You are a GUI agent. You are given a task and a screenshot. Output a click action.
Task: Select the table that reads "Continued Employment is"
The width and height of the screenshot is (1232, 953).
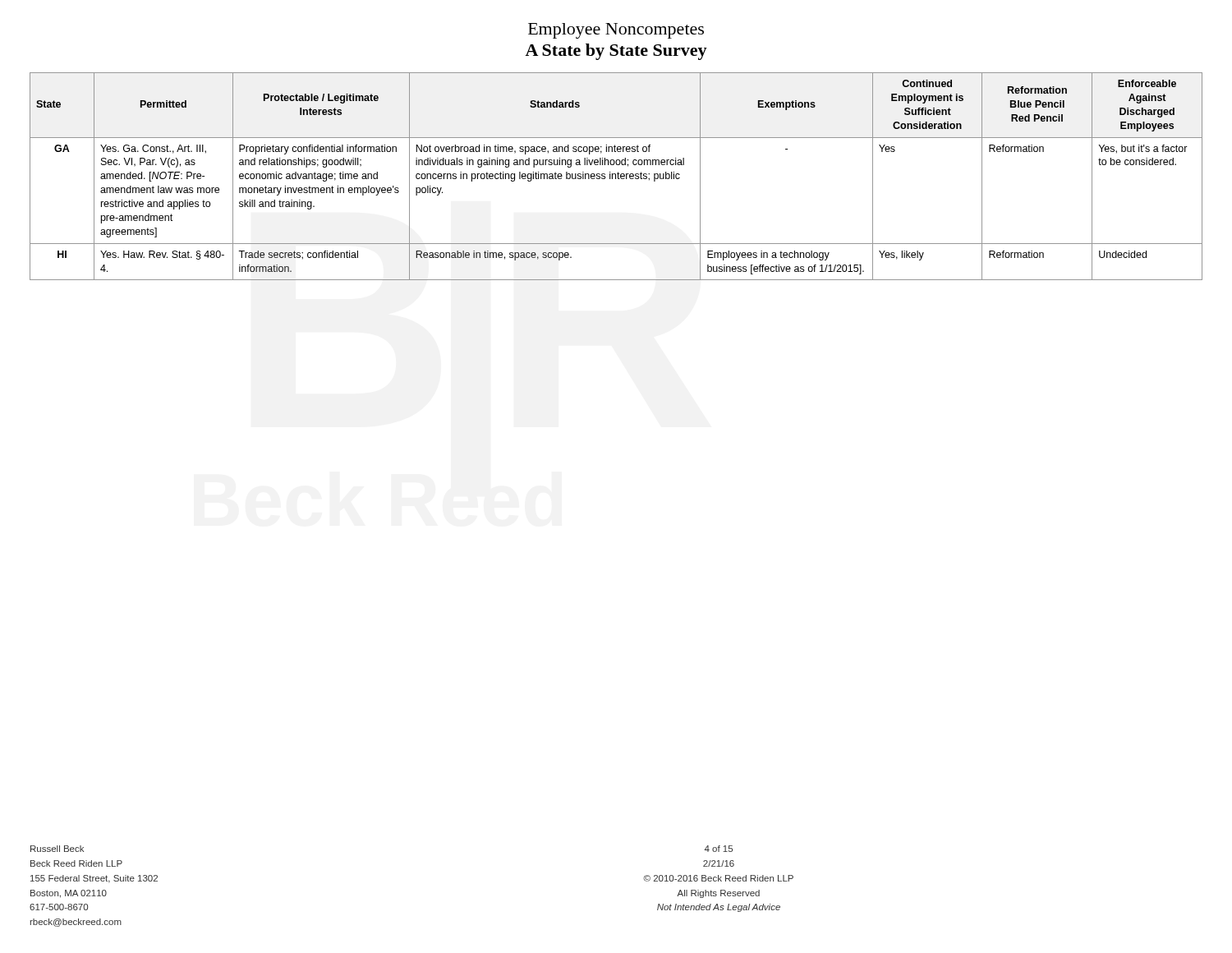coord(616,176)
